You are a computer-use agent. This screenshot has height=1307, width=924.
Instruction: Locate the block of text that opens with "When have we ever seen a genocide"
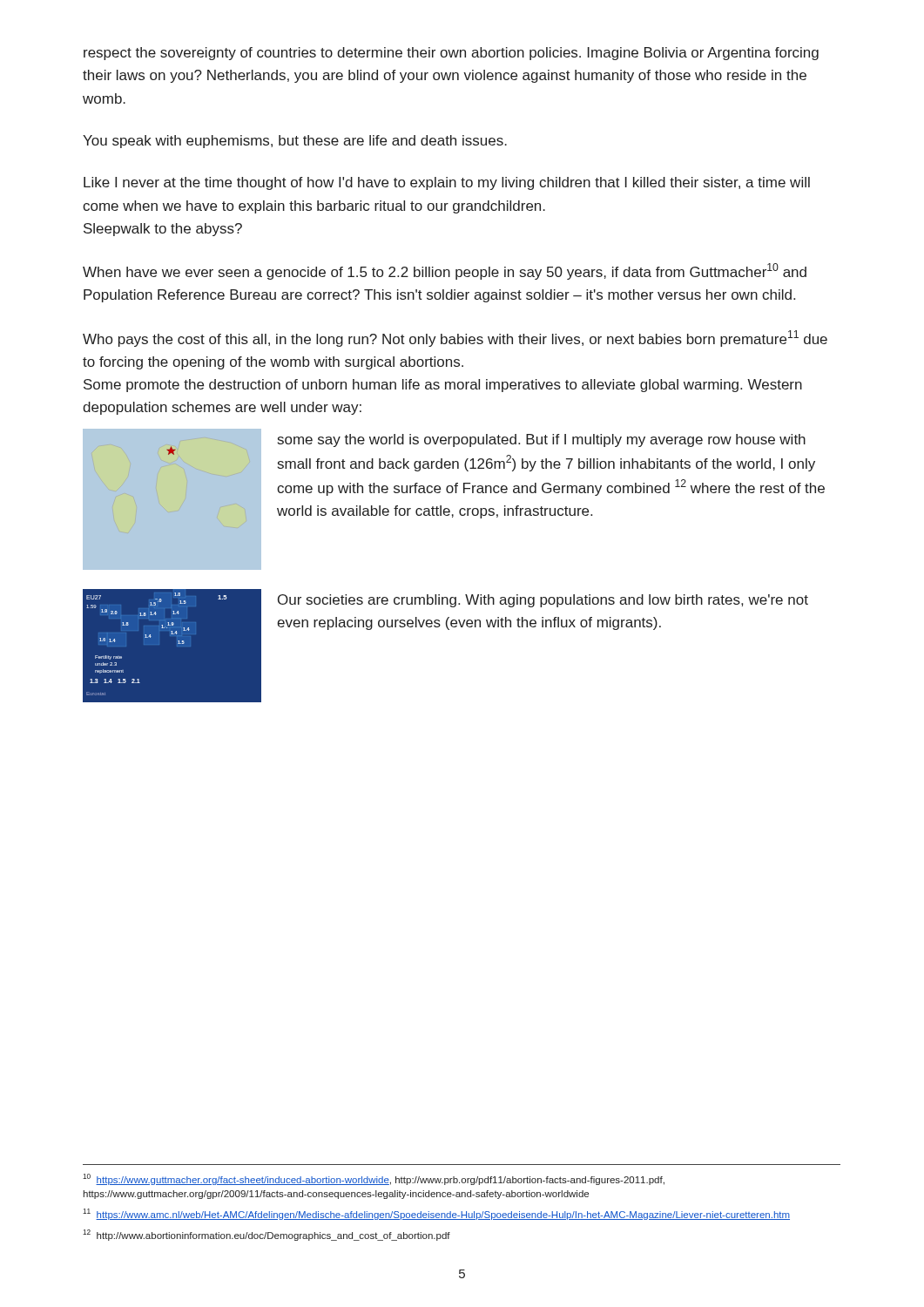tap(445, 283)
